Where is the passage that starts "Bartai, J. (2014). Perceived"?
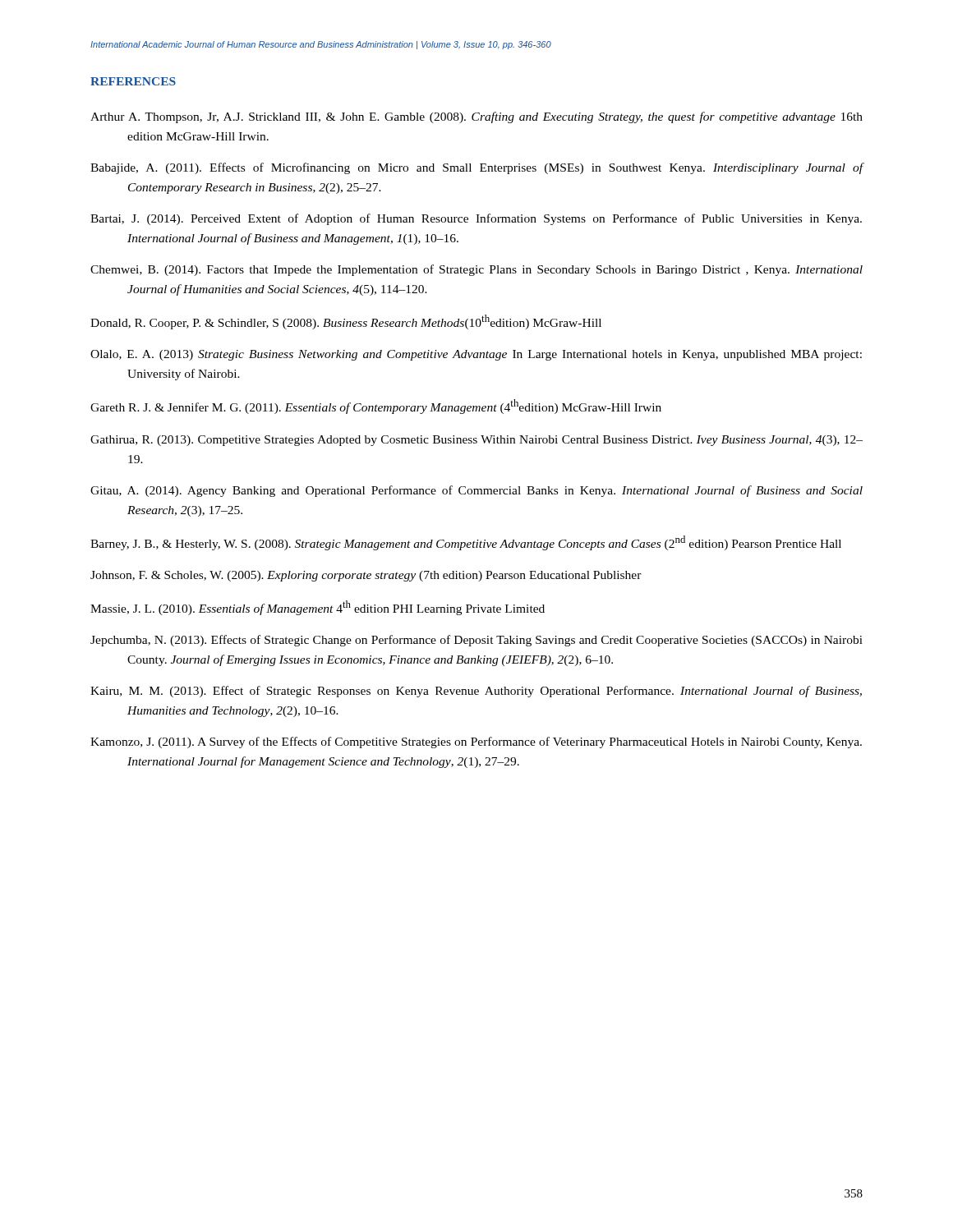The width and height of the screenshot is (953, 1232). (x=476, y=228)
